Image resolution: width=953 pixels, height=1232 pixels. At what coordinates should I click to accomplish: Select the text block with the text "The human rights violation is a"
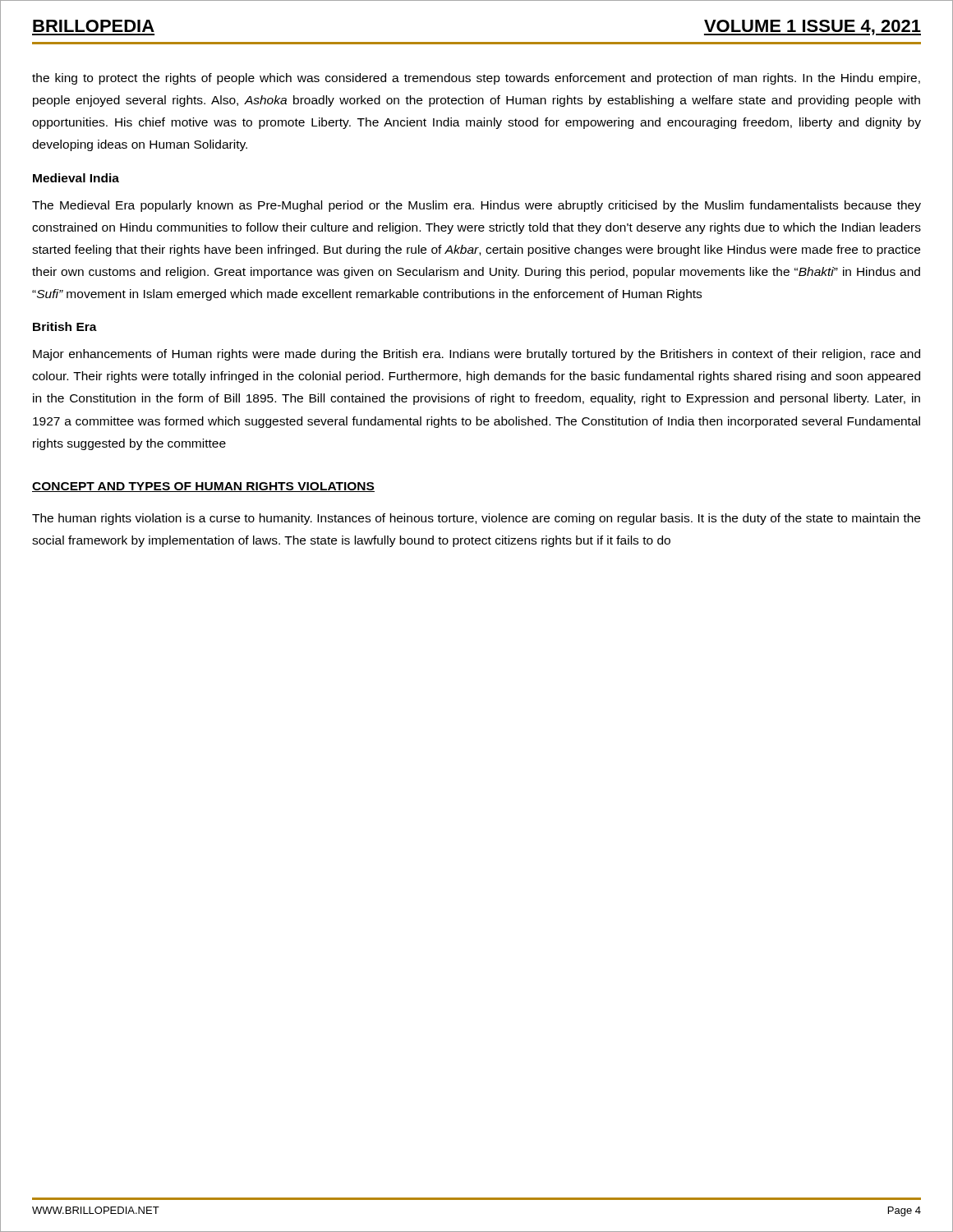point(476,529)
